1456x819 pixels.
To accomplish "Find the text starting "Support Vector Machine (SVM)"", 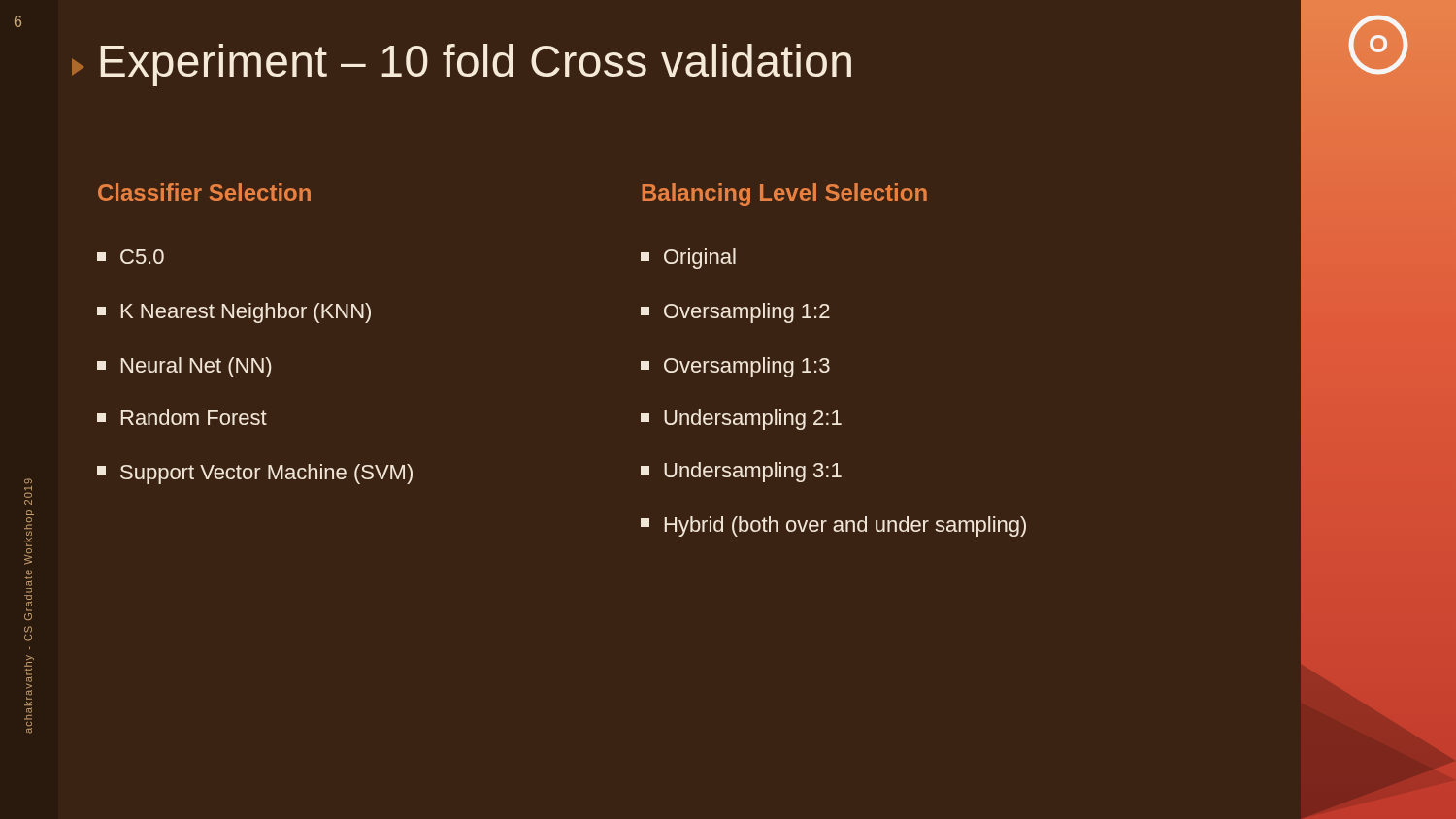I will pyautogui.click(x=255, y=472).
